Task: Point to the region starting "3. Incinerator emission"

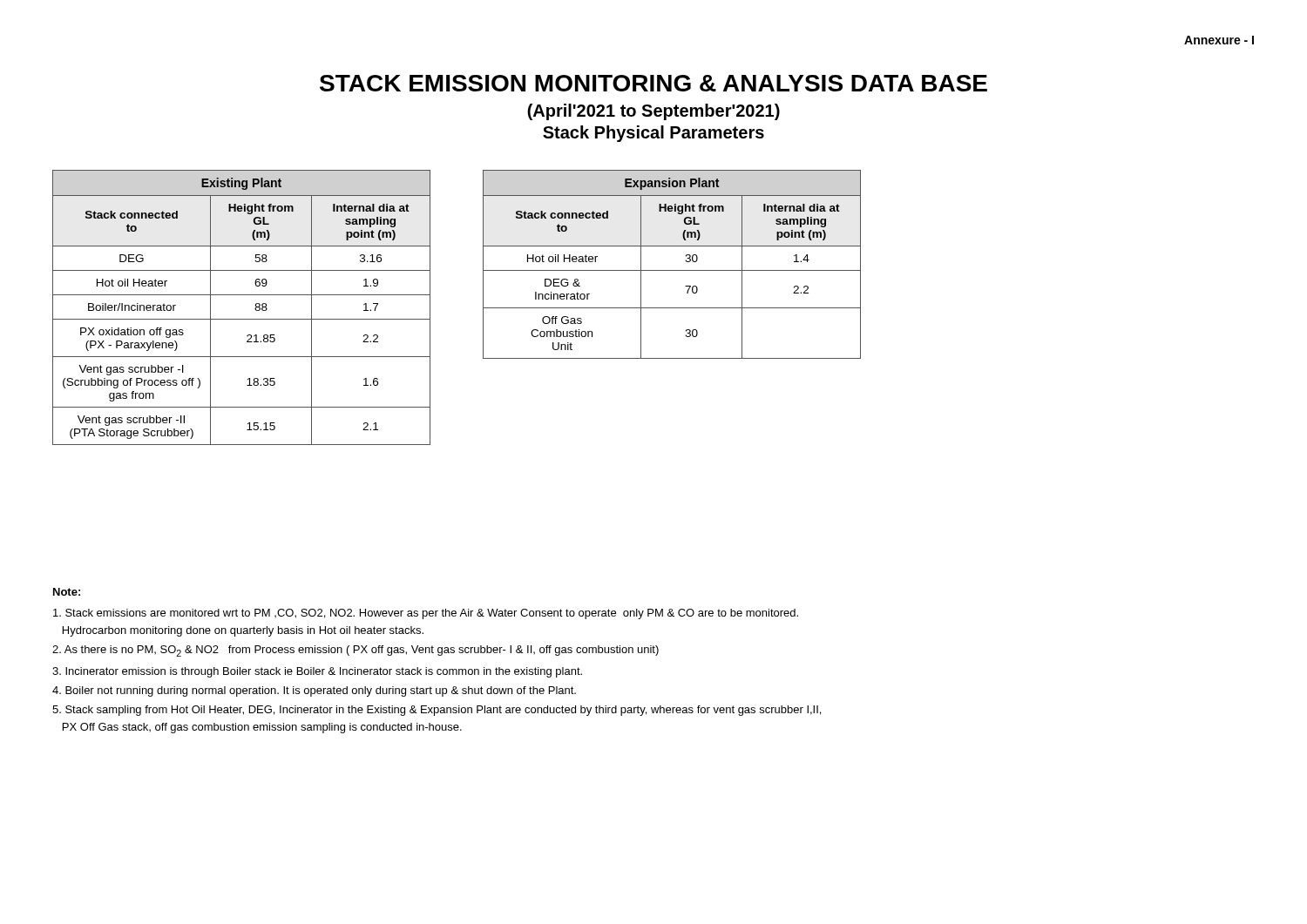Action: (x=317, y=672)
